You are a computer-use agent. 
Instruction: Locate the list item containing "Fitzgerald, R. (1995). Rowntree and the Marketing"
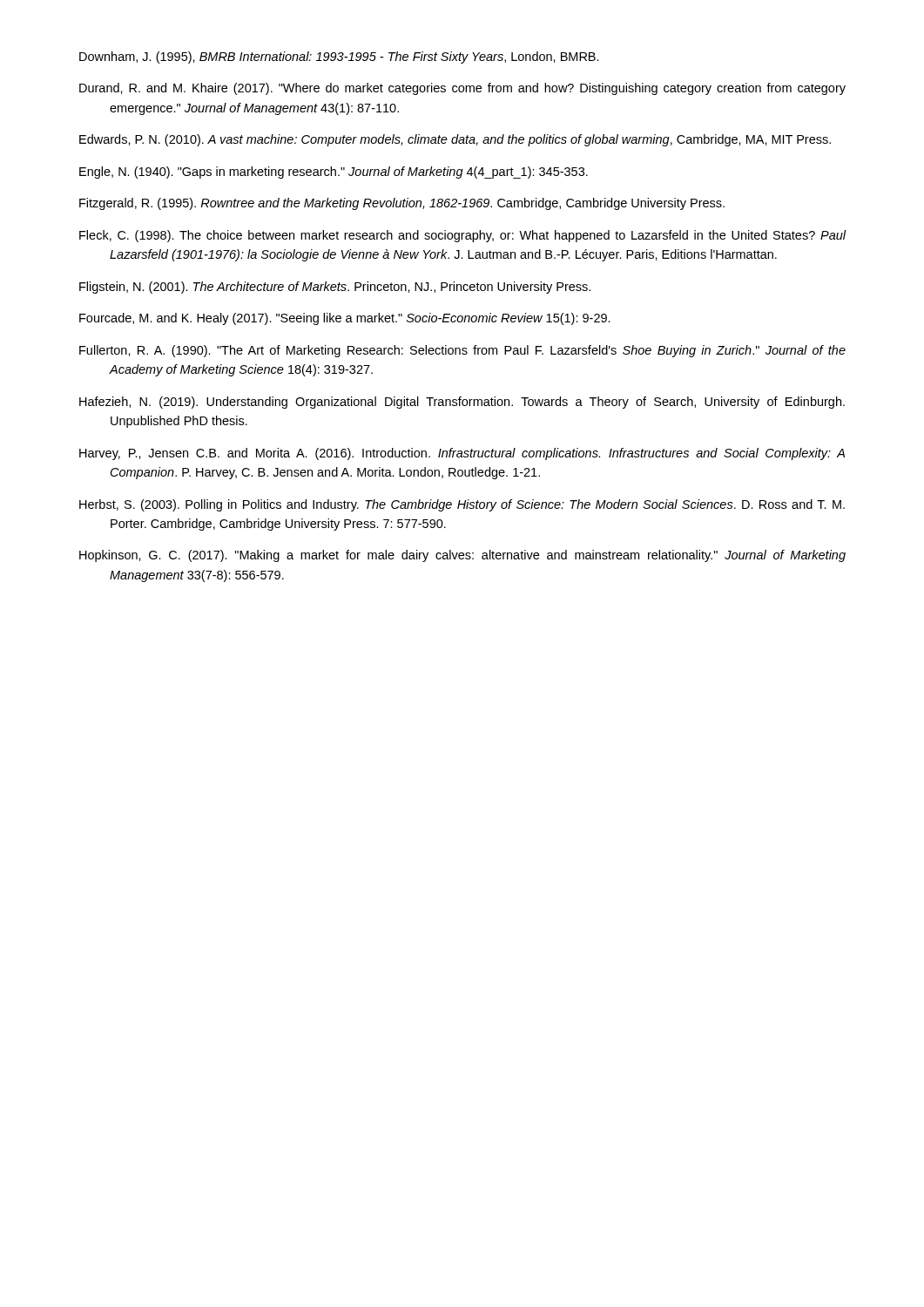tap(402, 203)
